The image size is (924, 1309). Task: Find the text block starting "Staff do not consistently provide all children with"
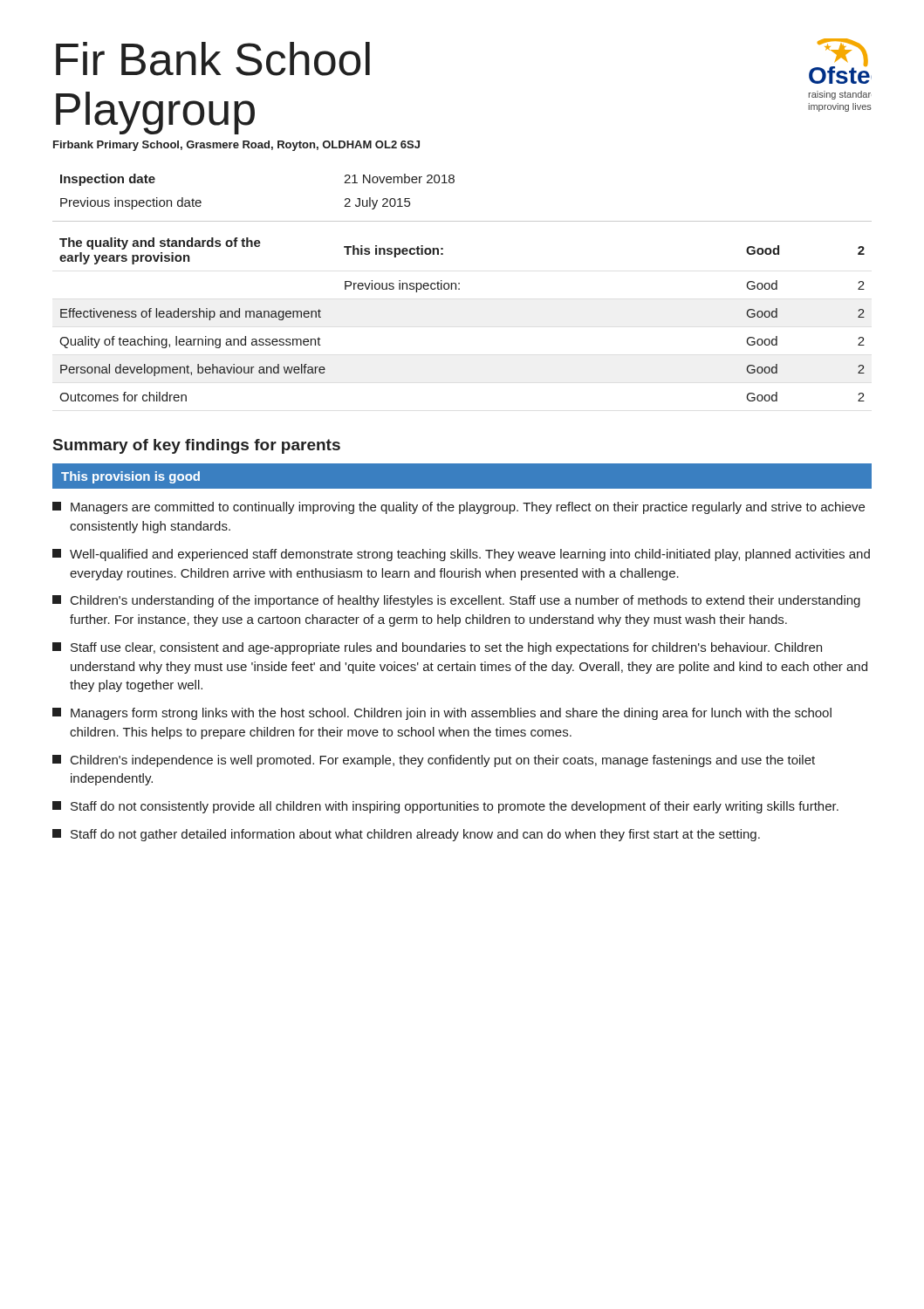(462, 806)
